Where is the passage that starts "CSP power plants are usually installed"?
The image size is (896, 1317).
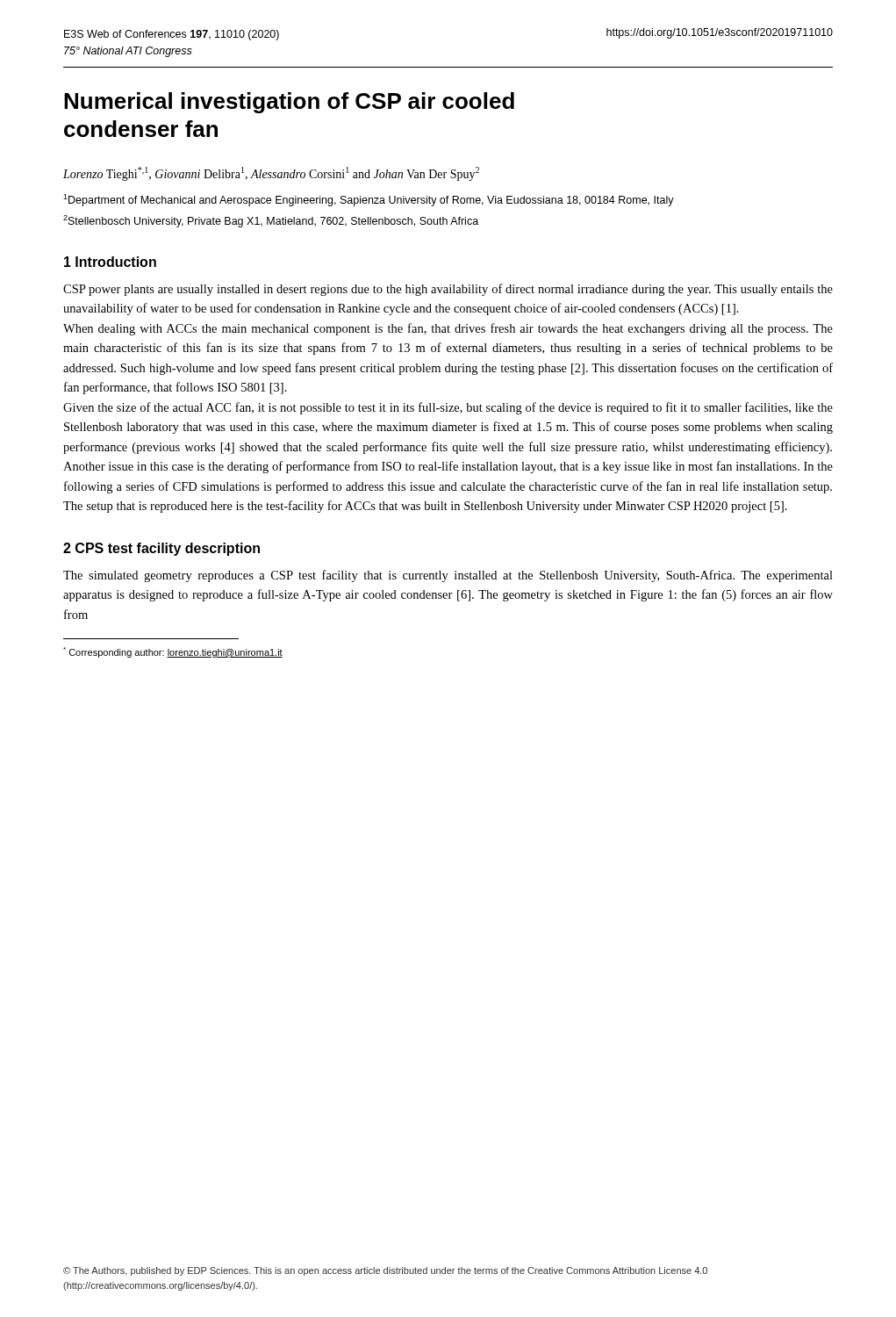coord(448,398)
